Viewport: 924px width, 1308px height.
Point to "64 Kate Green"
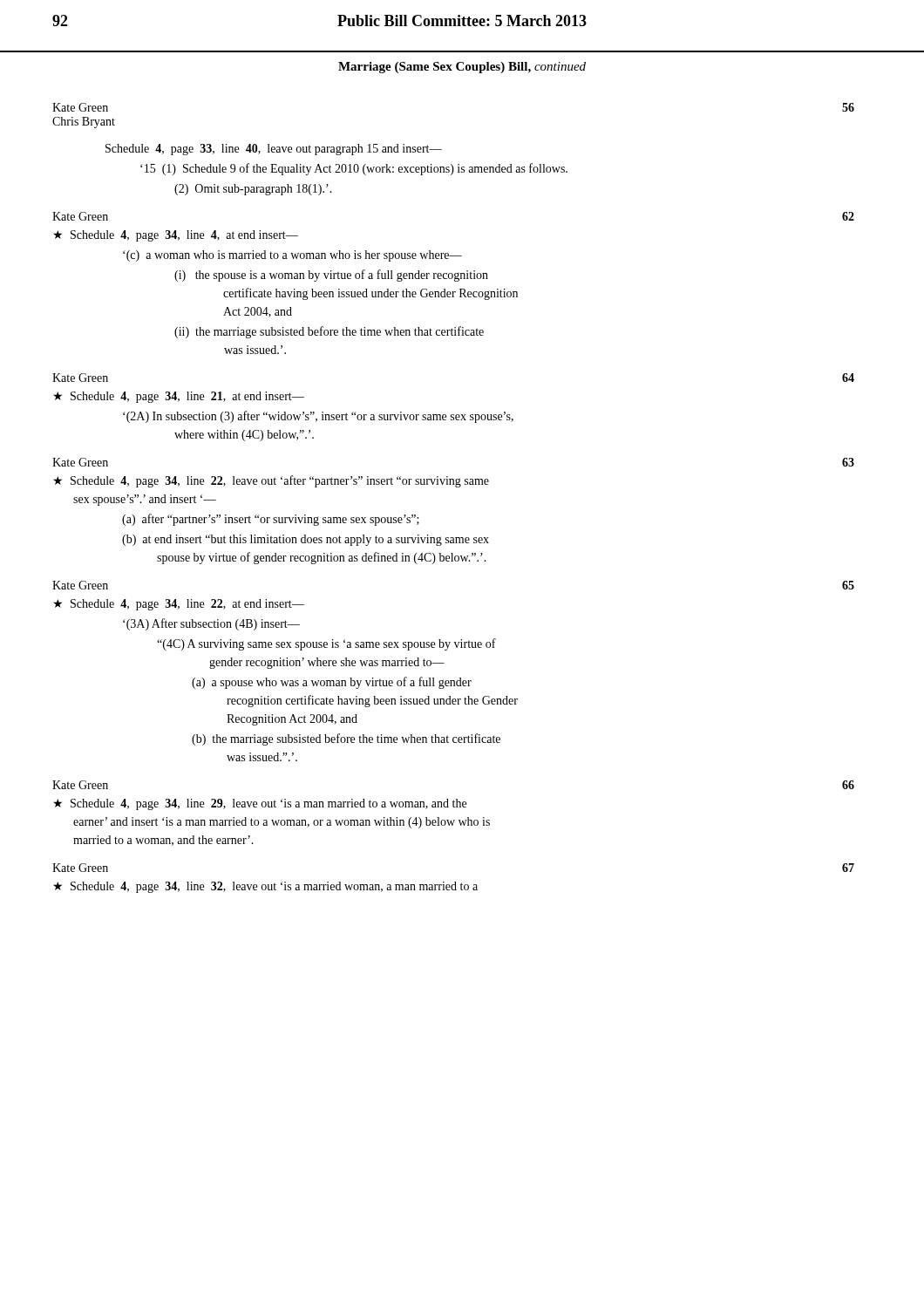(x=72, y=377)
